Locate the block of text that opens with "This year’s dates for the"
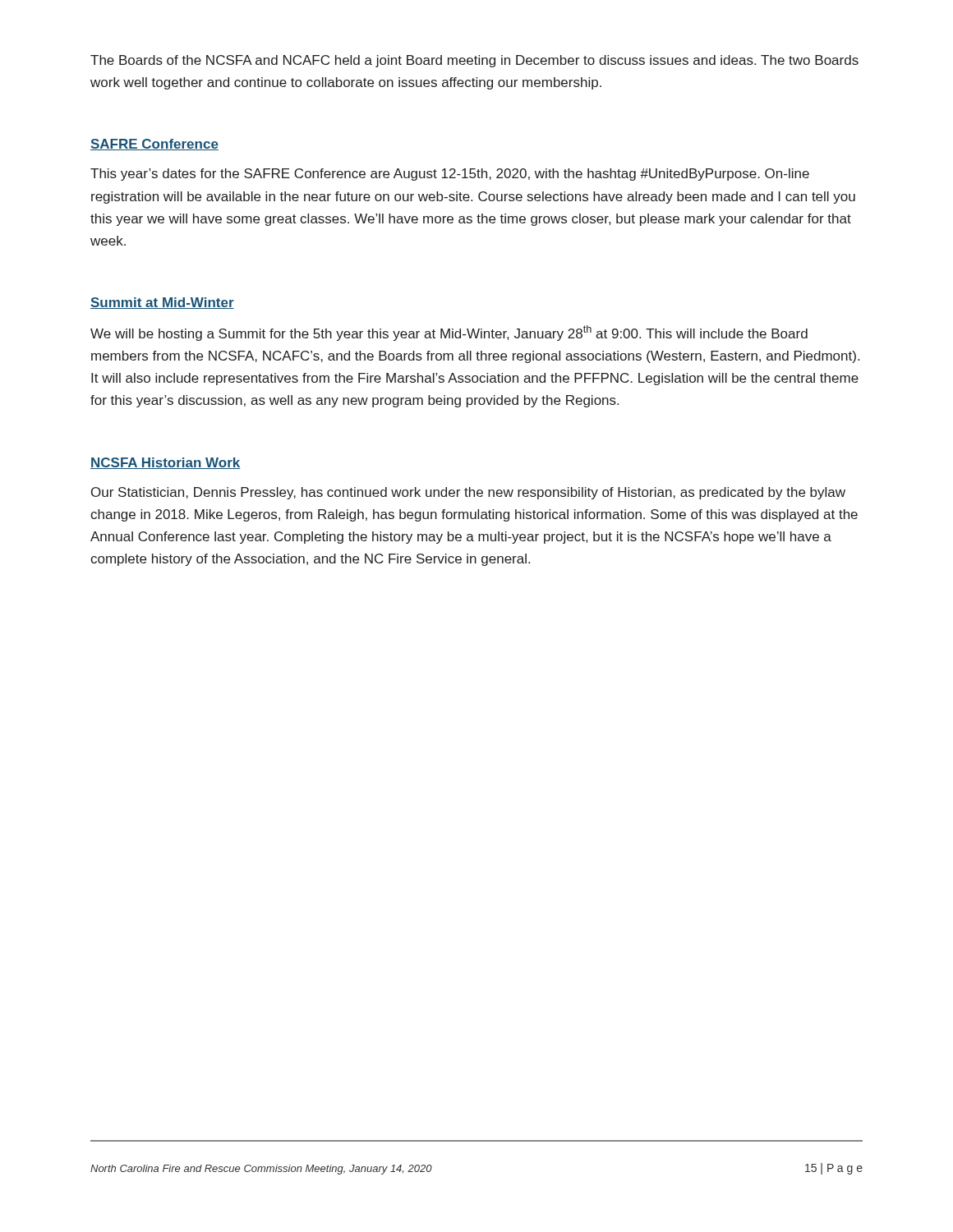The image size is (953, 1232). click(x=473, y=208)
